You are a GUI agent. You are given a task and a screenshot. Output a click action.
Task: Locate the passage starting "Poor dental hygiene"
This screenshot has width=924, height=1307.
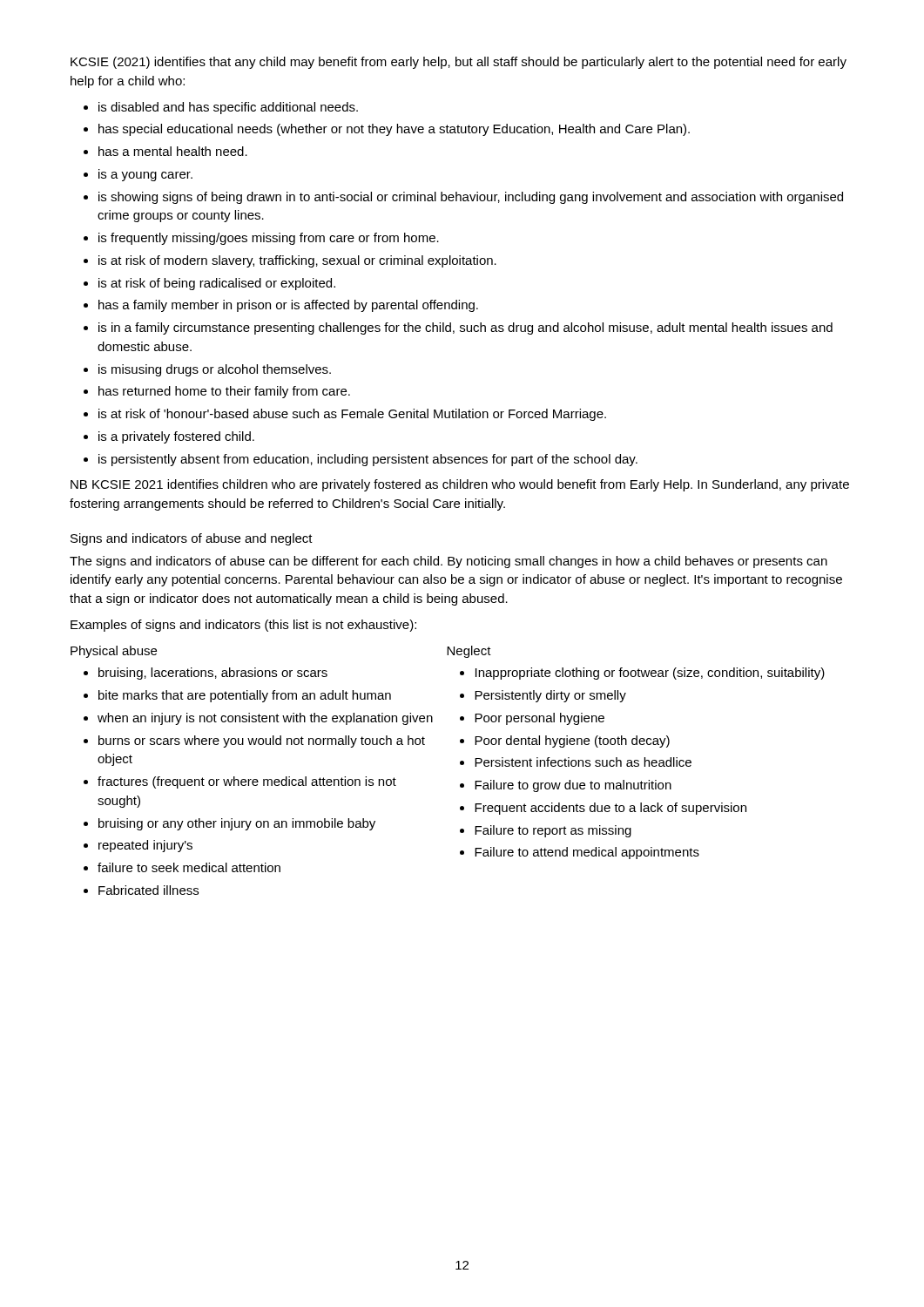click(664, 740)
